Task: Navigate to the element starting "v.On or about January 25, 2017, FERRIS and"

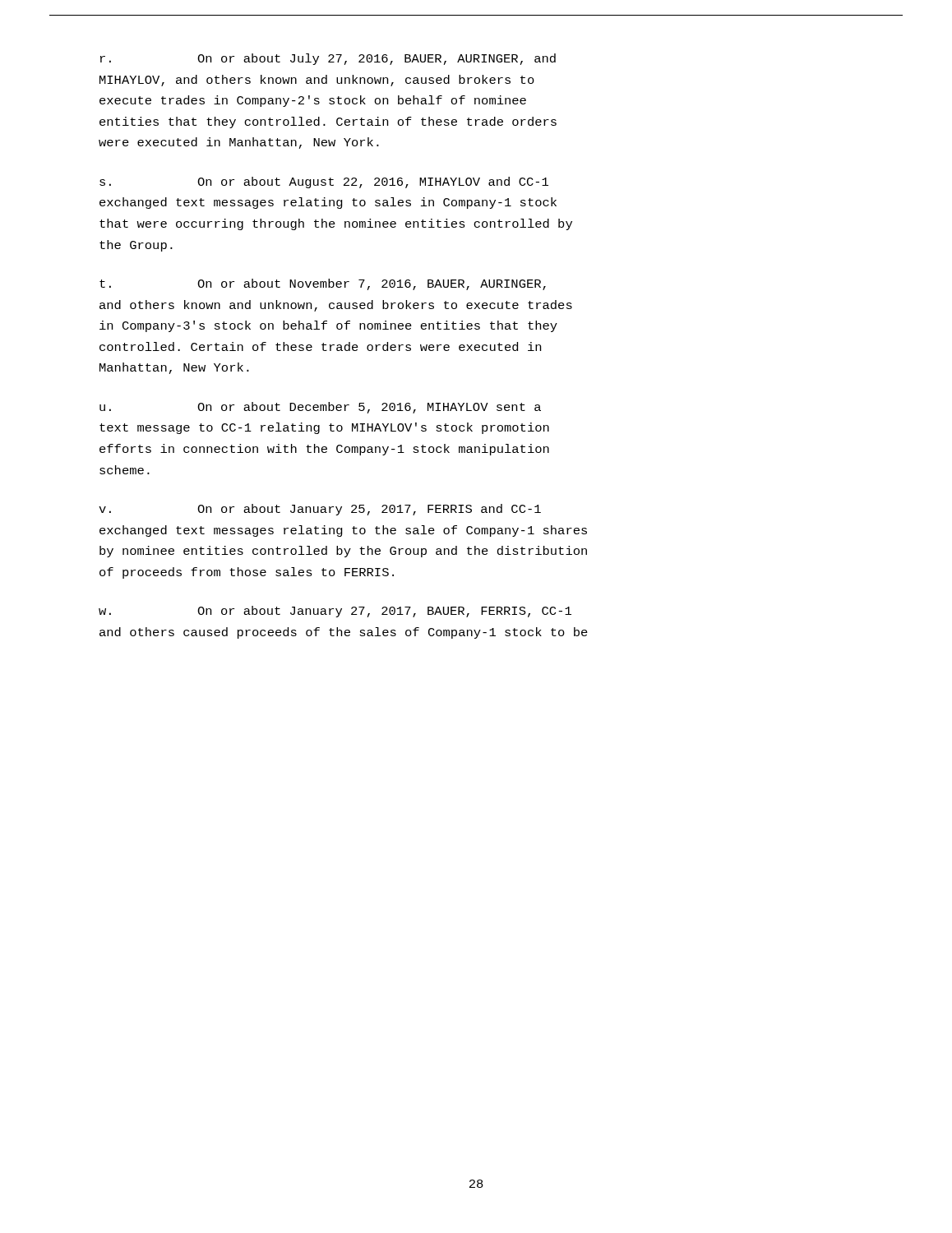Action: pyautogui.click(x=343, y=540)
